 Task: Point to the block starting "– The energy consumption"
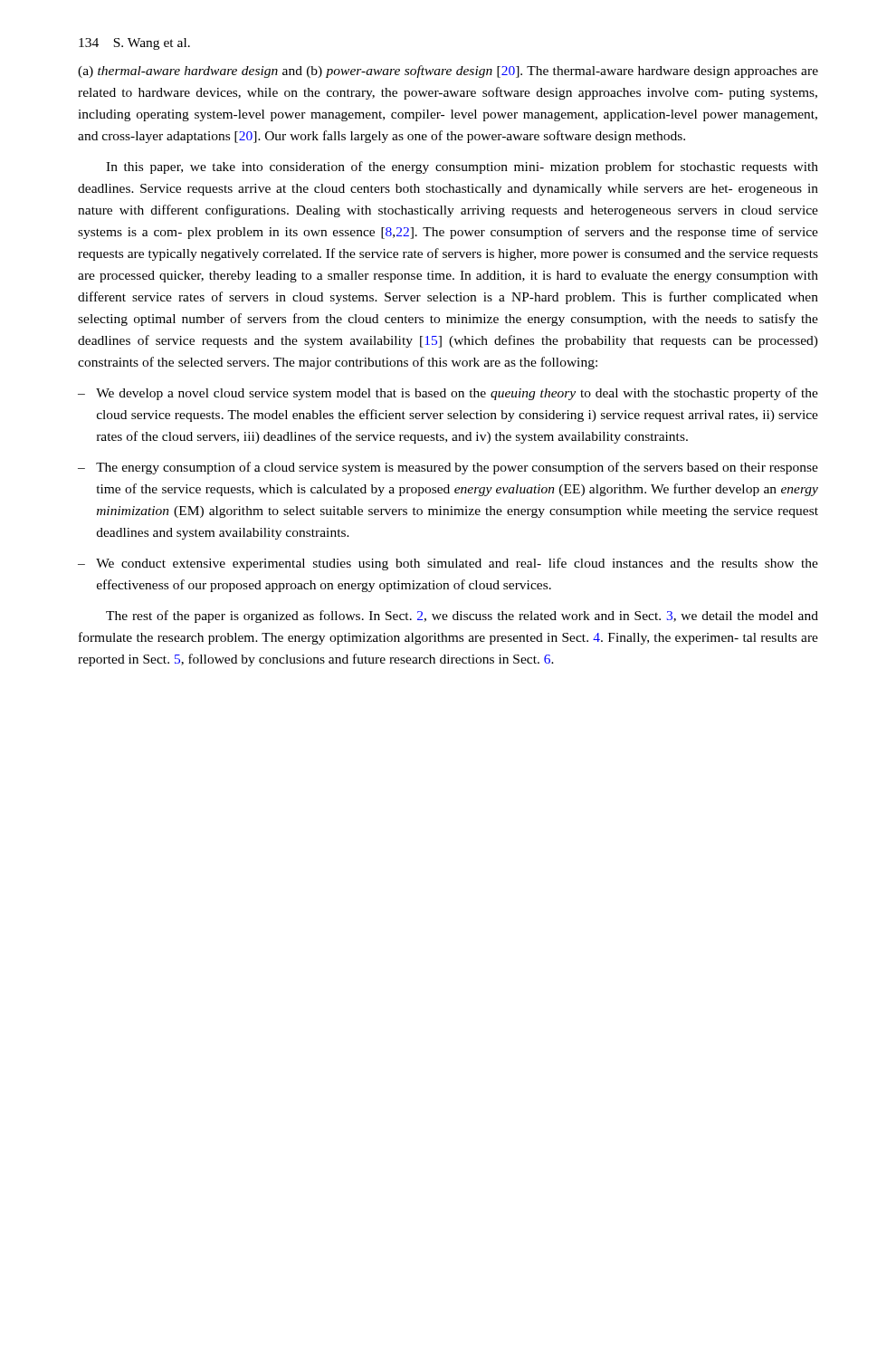tap(448, 500)
